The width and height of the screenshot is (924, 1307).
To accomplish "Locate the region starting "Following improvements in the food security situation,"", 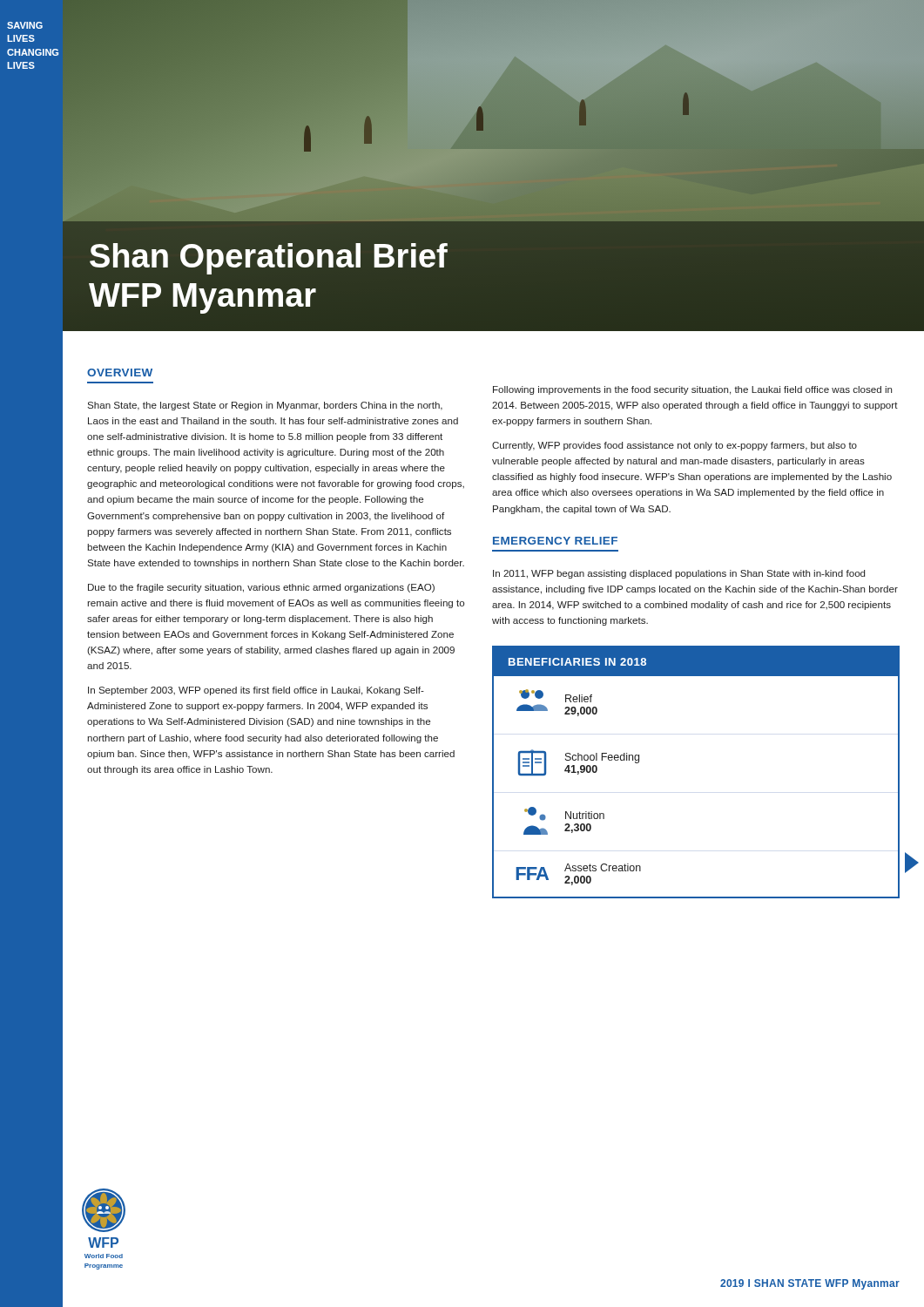I will coord(695,405).
